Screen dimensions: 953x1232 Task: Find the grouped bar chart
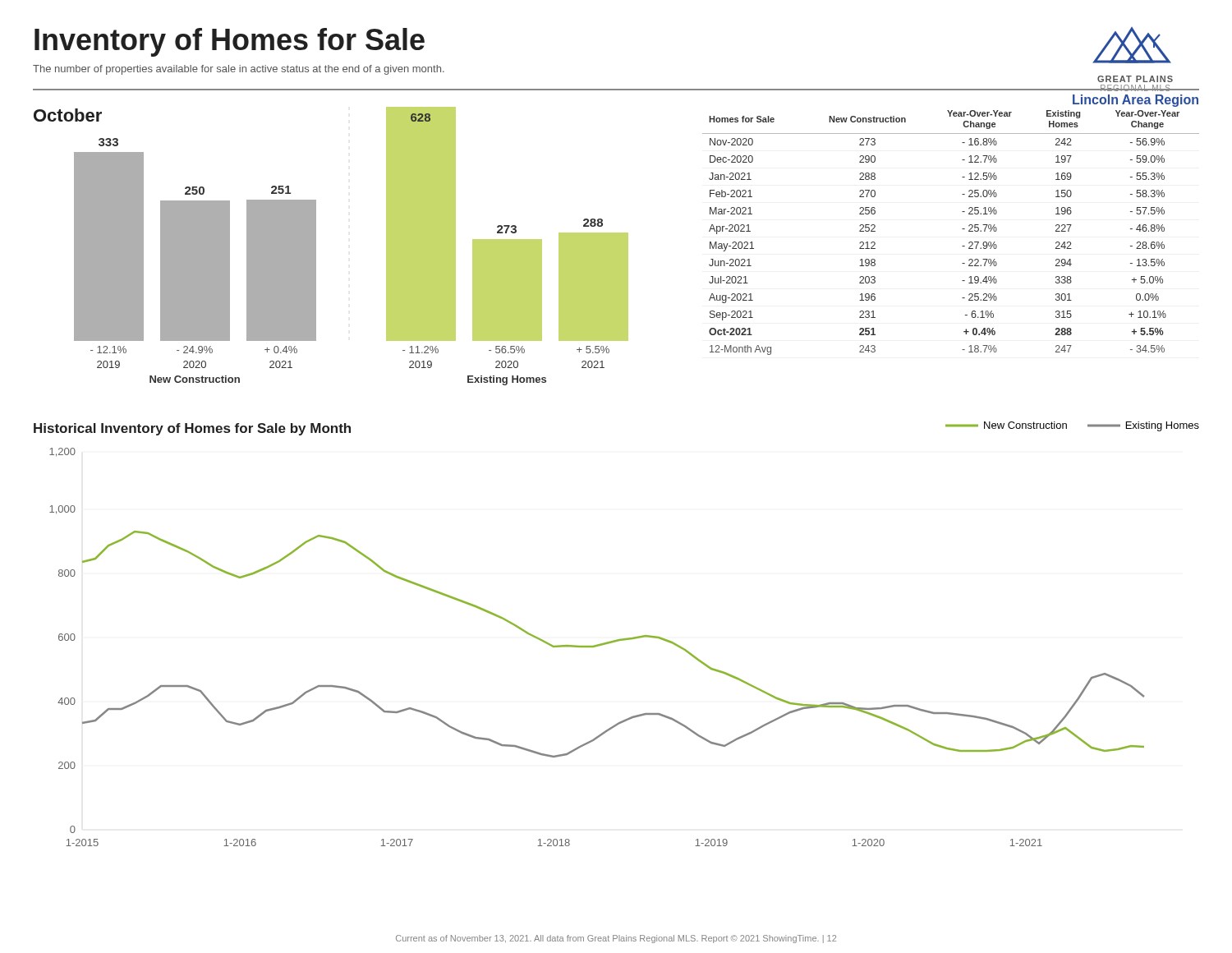357,246
